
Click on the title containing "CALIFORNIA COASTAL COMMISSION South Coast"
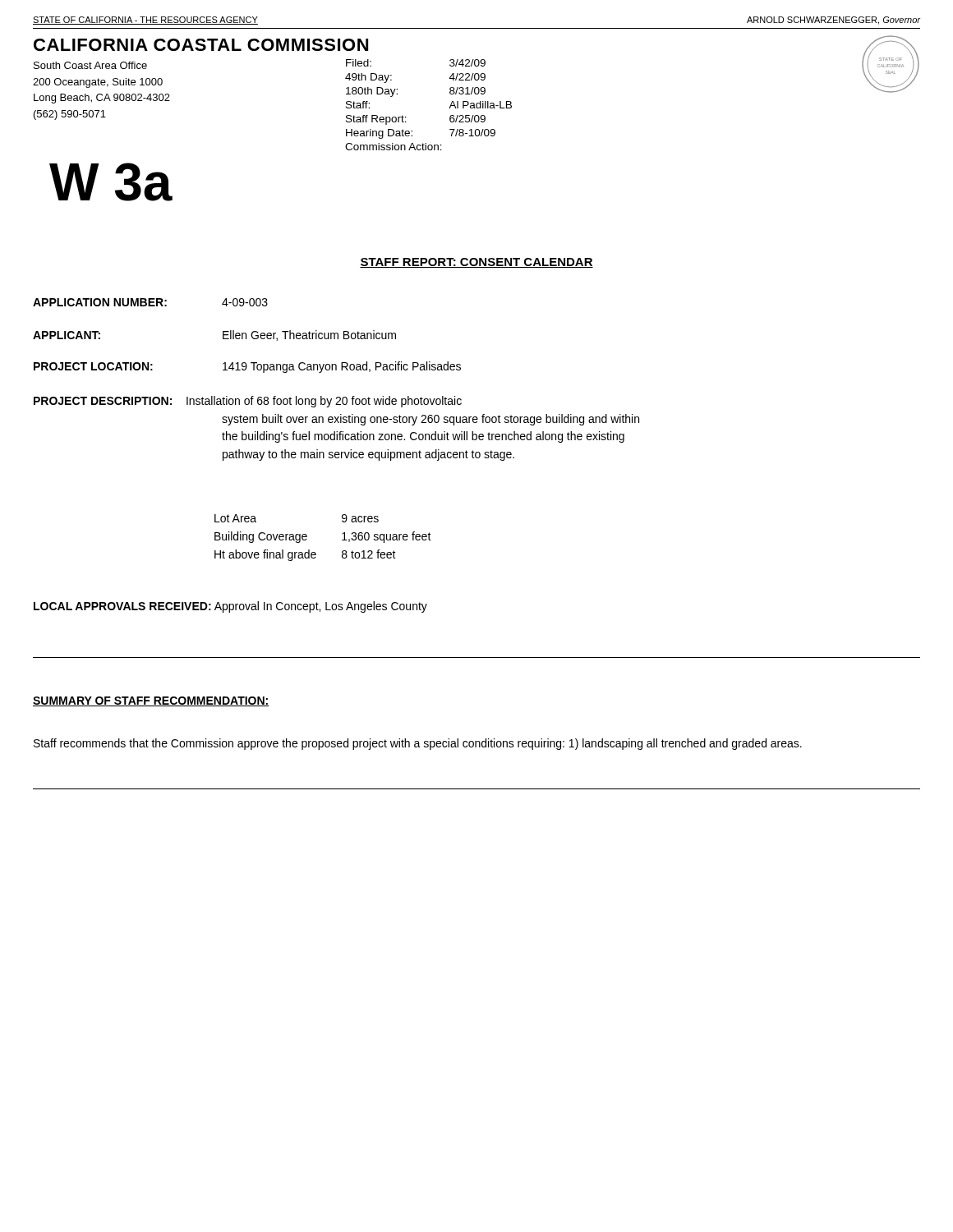(201, 45)
